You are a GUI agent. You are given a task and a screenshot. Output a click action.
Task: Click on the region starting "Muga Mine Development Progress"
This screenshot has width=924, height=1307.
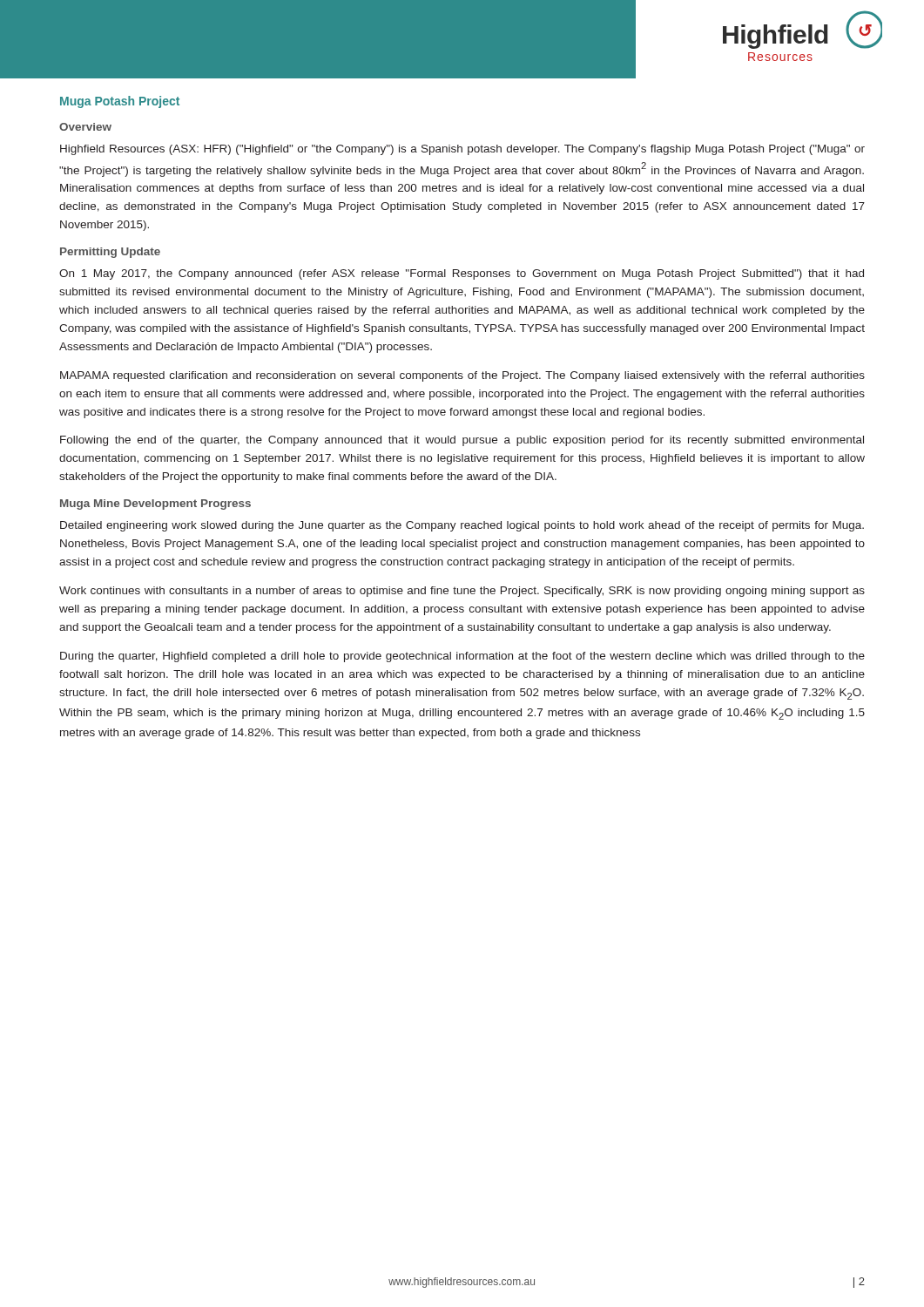pos(155,503)
